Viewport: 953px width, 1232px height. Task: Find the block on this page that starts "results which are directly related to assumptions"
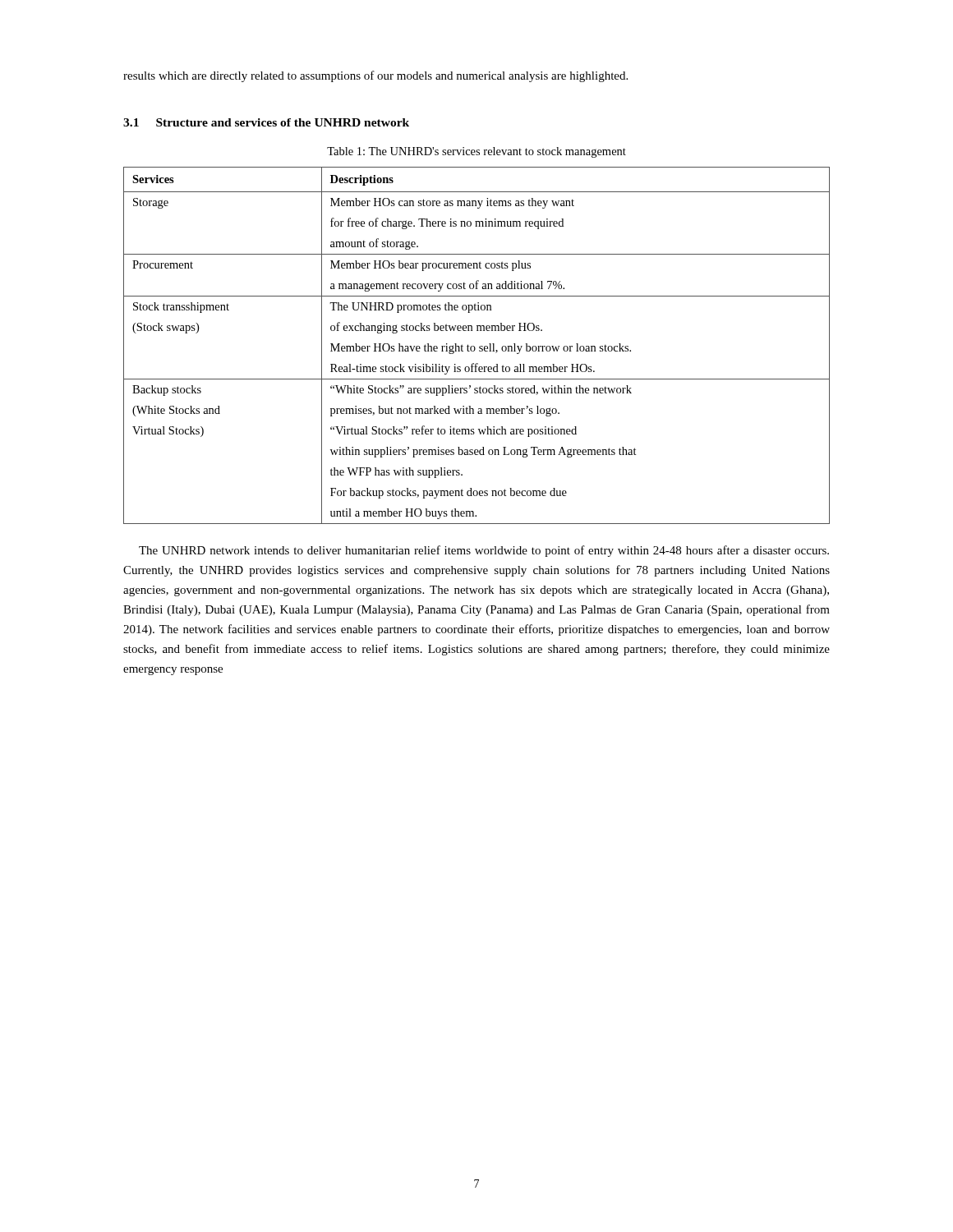click(x=376, y=76)
